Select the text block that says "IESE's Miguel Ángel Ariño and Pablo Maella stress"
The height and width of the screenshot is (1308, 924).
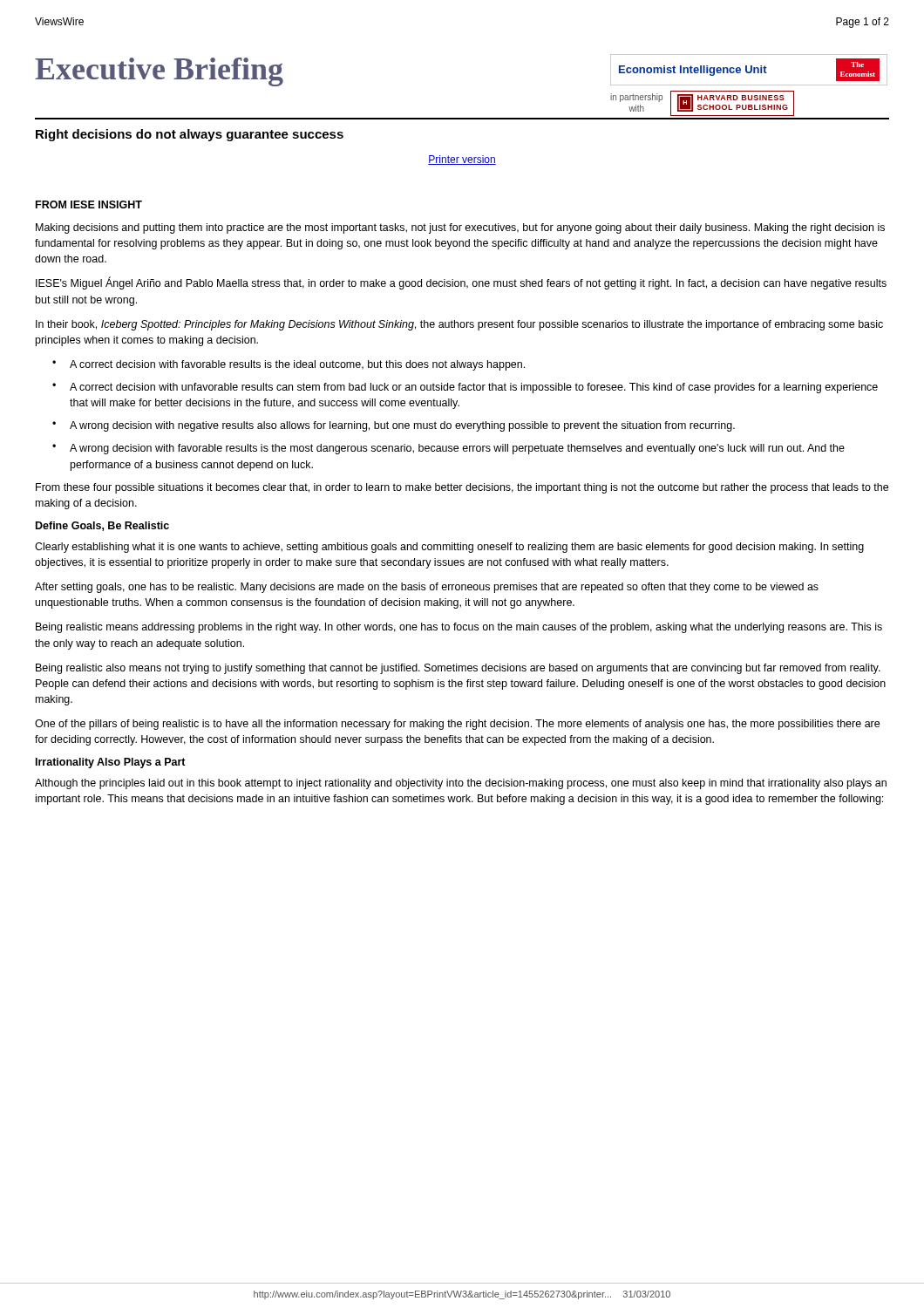(x=461, y=292)
